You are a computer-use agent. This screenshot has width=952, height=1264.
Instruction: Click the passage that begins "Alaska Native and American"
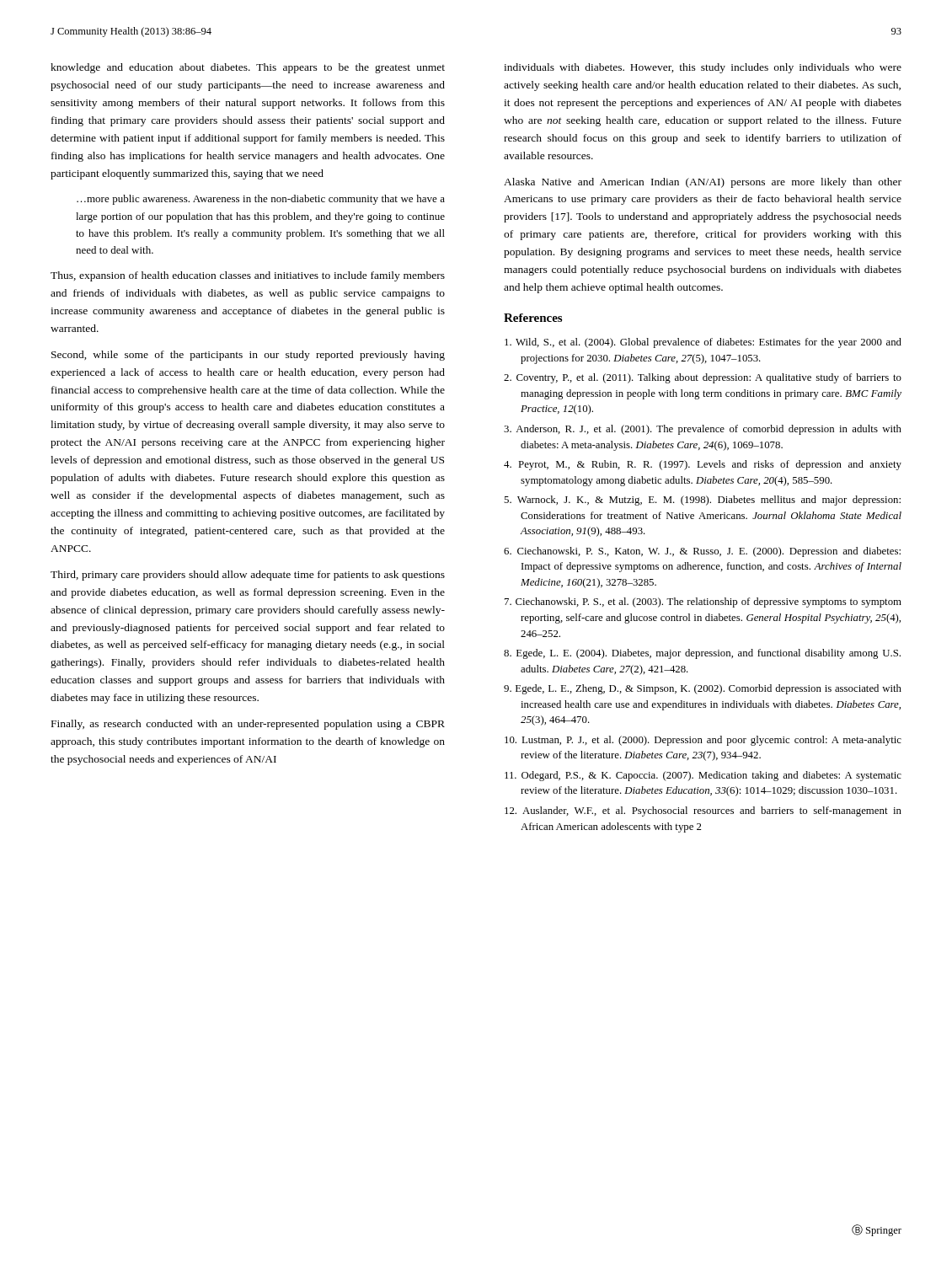[703, 235]
